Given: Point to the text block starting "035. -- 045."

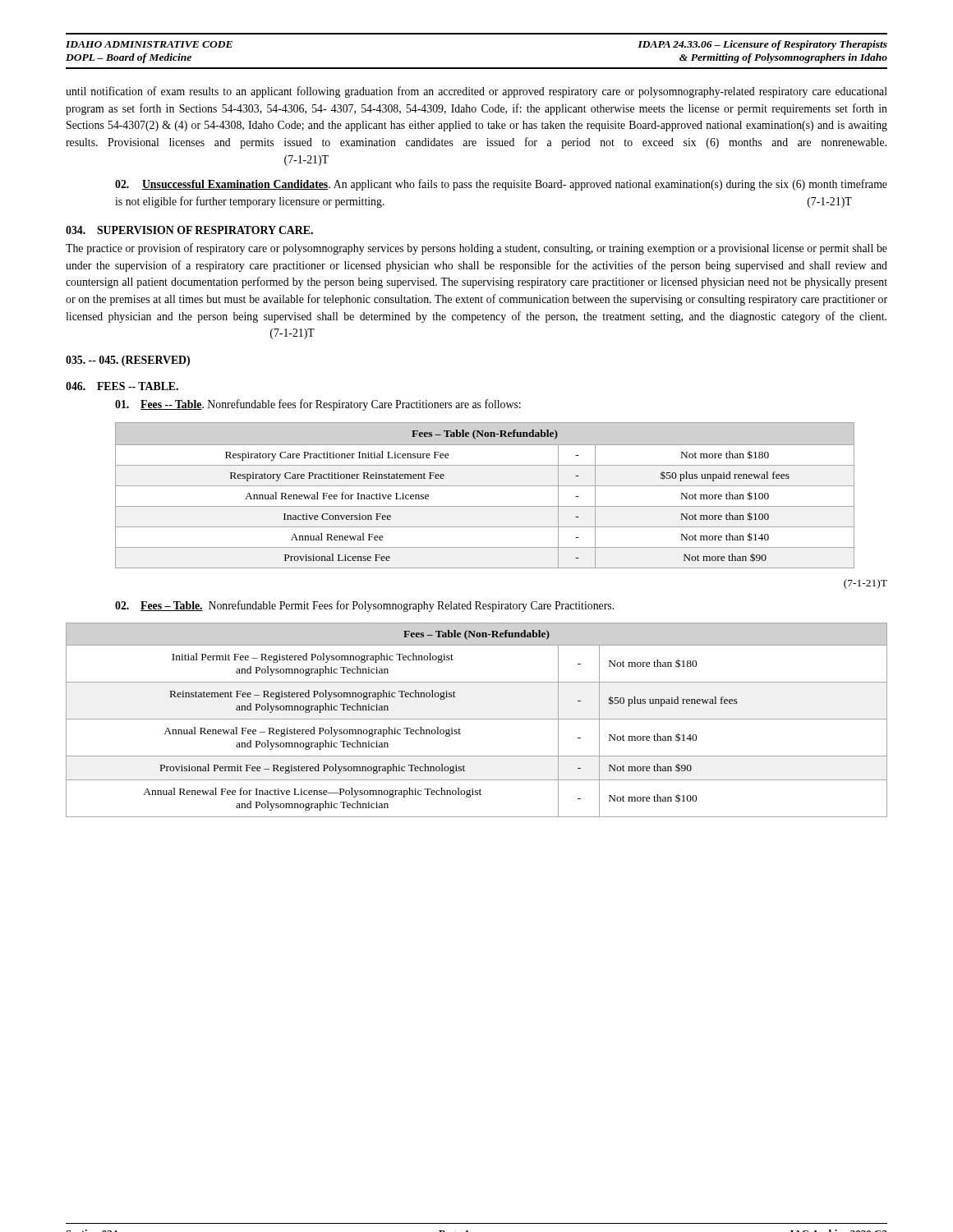Looking at the screenshot, I should coord(128,360).
